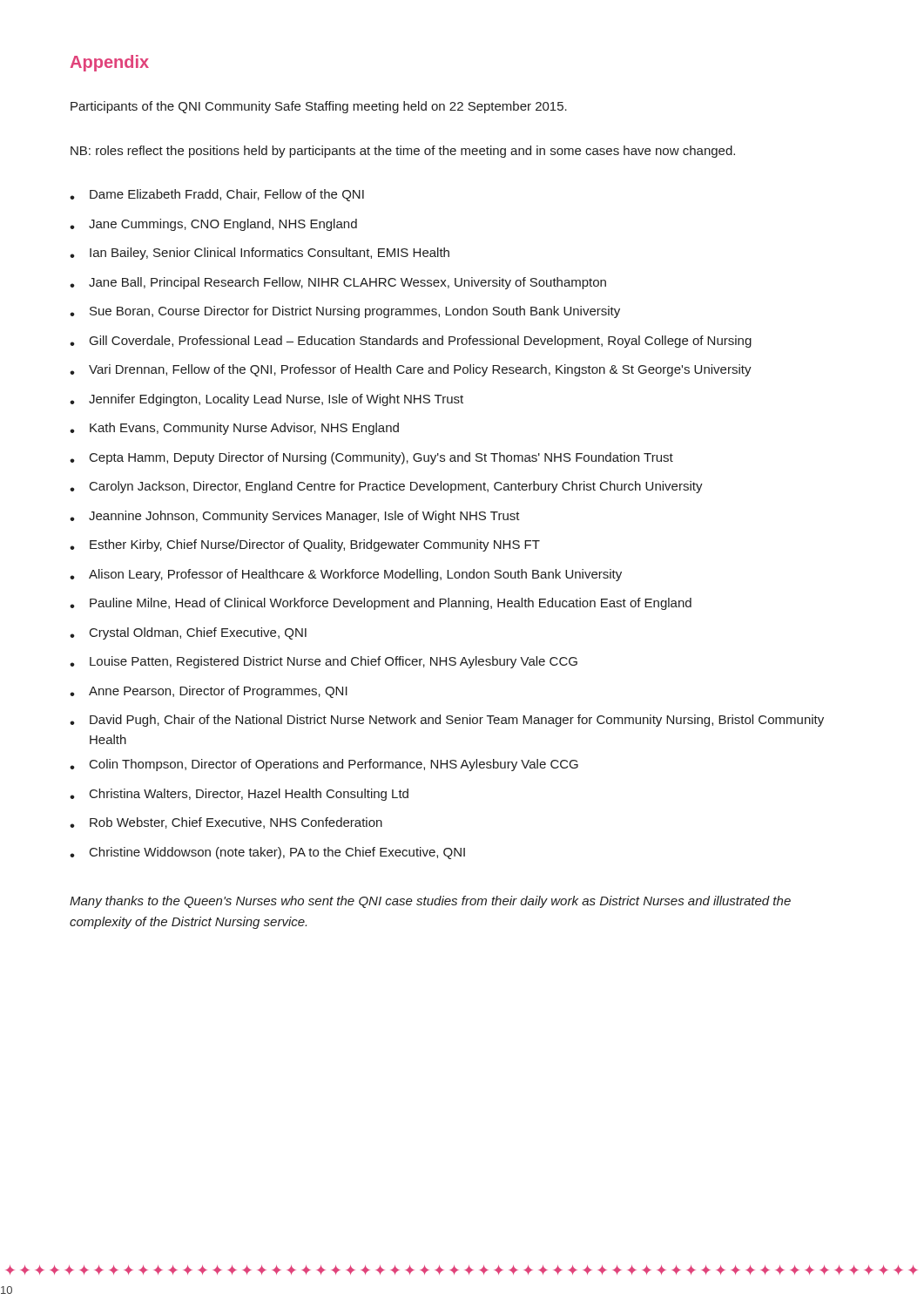
Task: Where is the passage that starts "Participants of the QNI Community Safe Staffing"?
Action: click(319, 106)
